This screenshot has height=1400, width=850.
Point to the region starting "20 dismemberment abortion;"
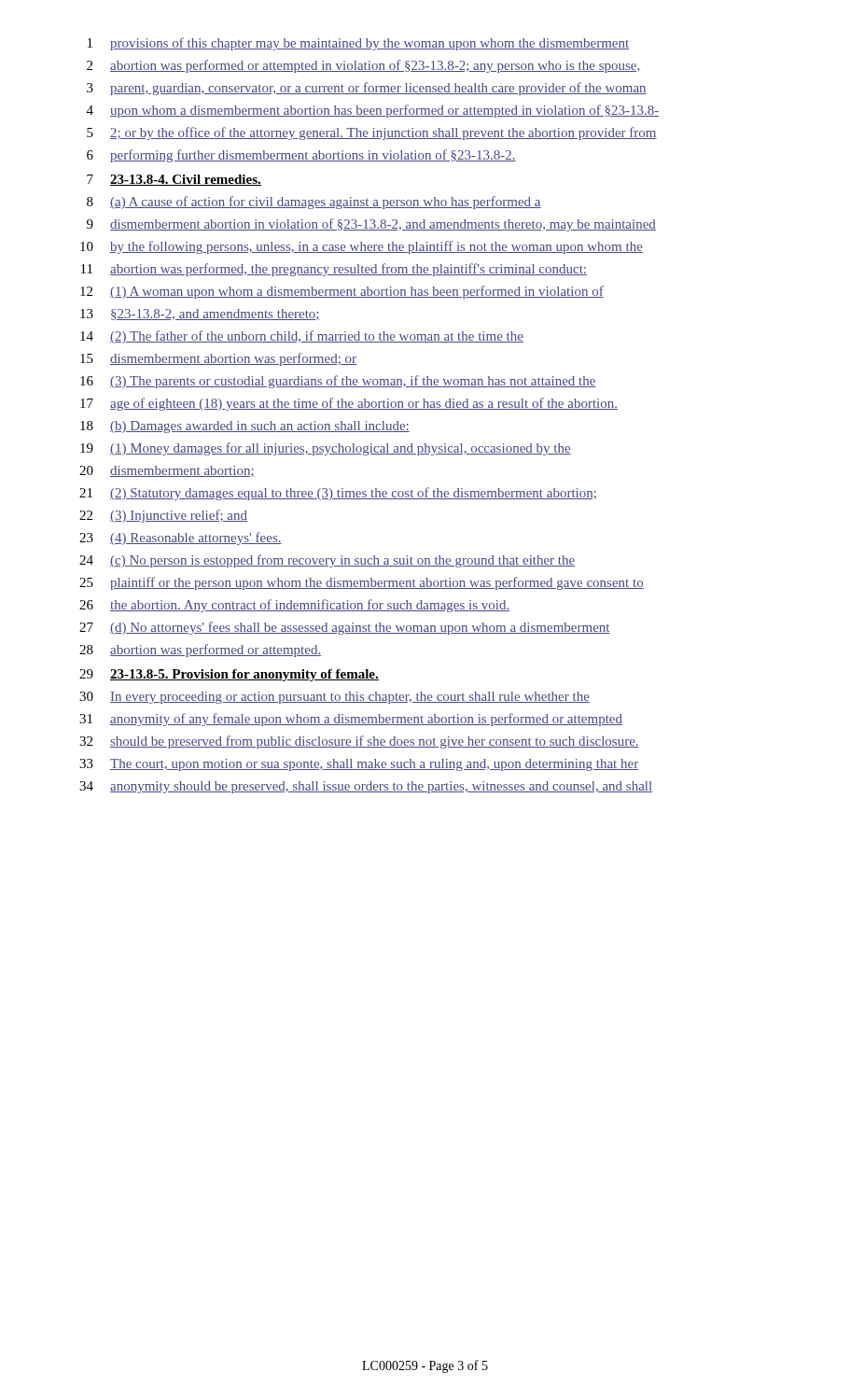[161, 471]
